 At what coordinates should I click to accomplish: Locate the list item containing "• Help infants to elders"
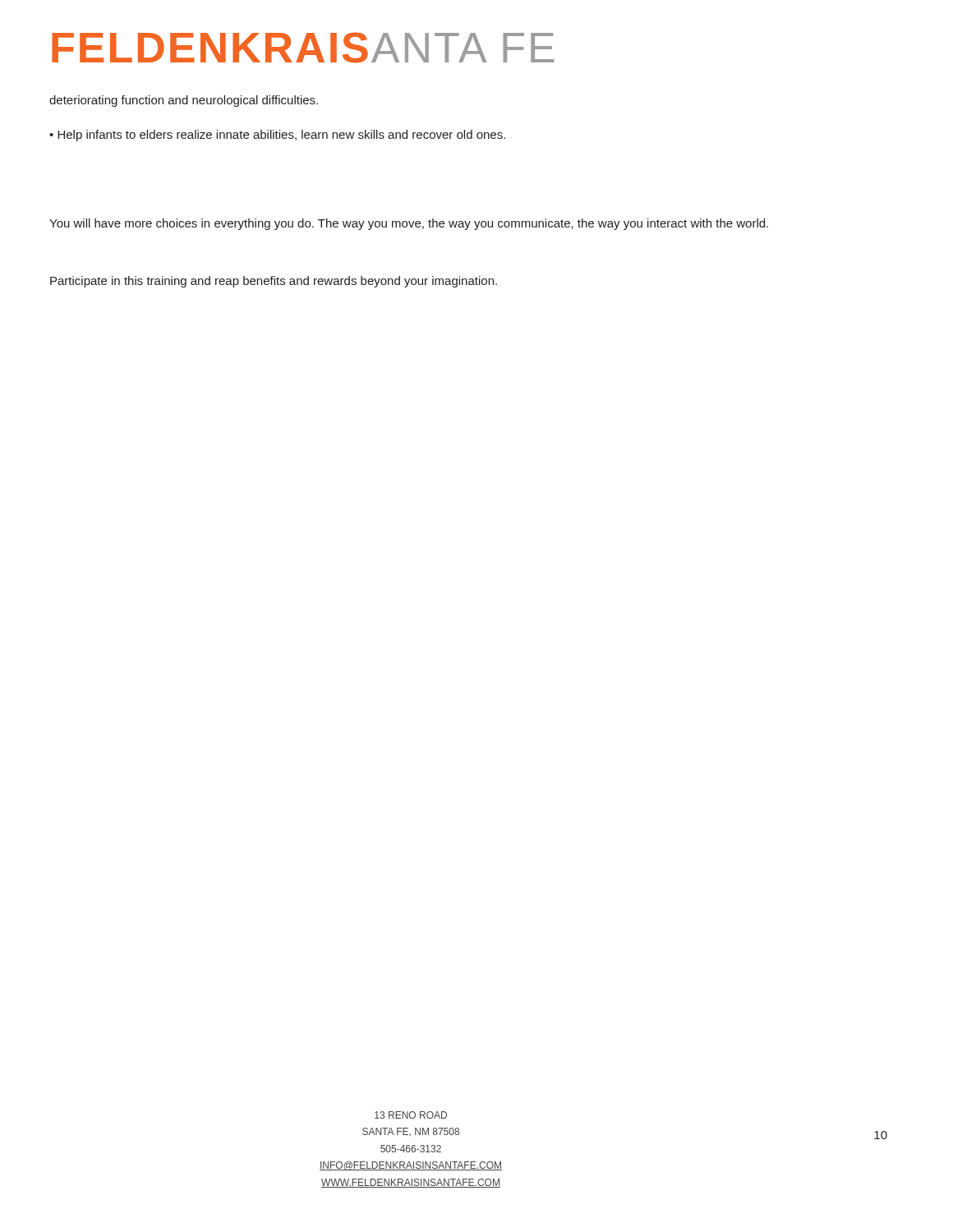278,134
